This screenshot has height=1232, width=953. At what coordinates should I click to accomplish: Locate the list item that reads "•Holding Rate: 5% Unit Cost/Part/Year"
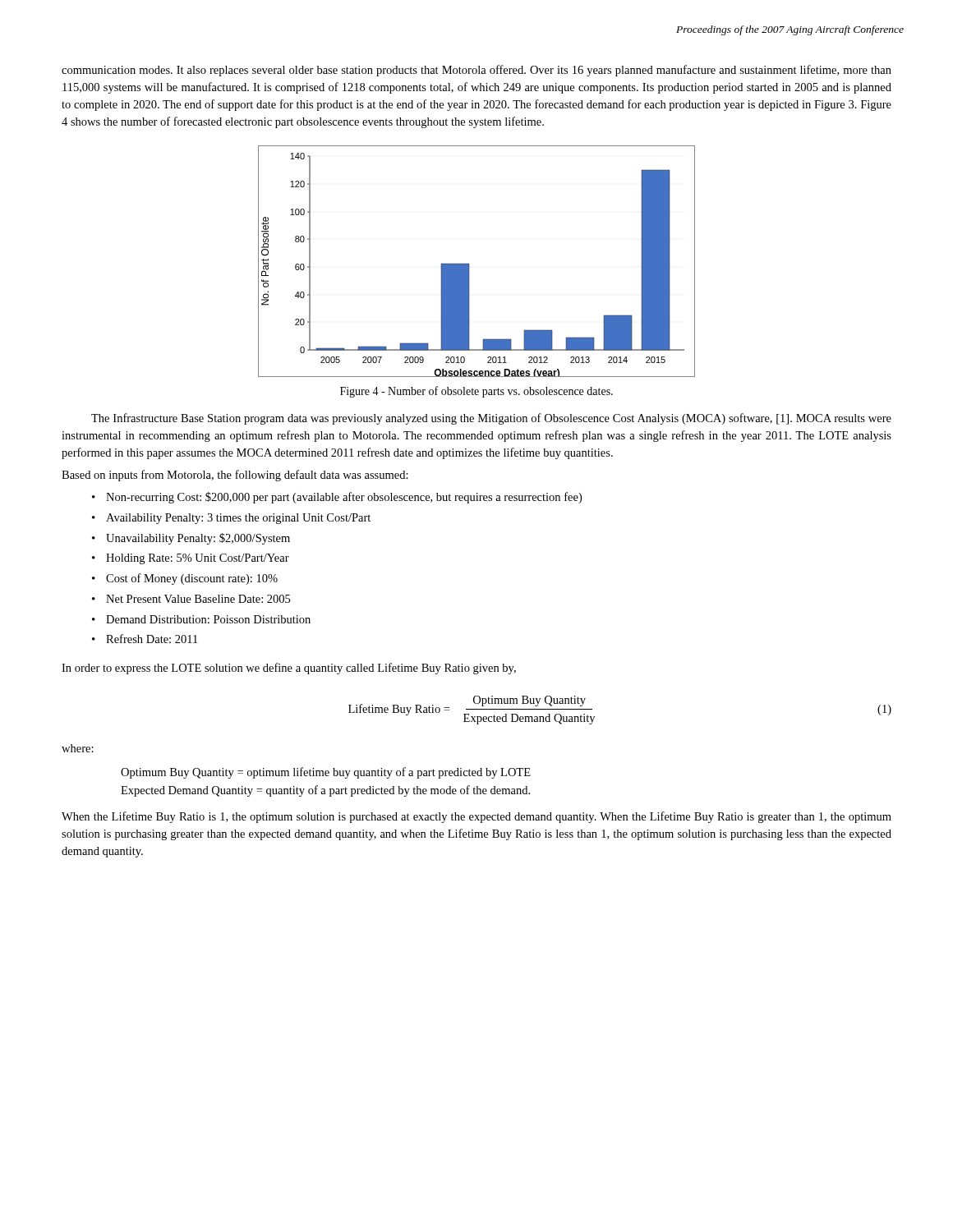(190, 559)
